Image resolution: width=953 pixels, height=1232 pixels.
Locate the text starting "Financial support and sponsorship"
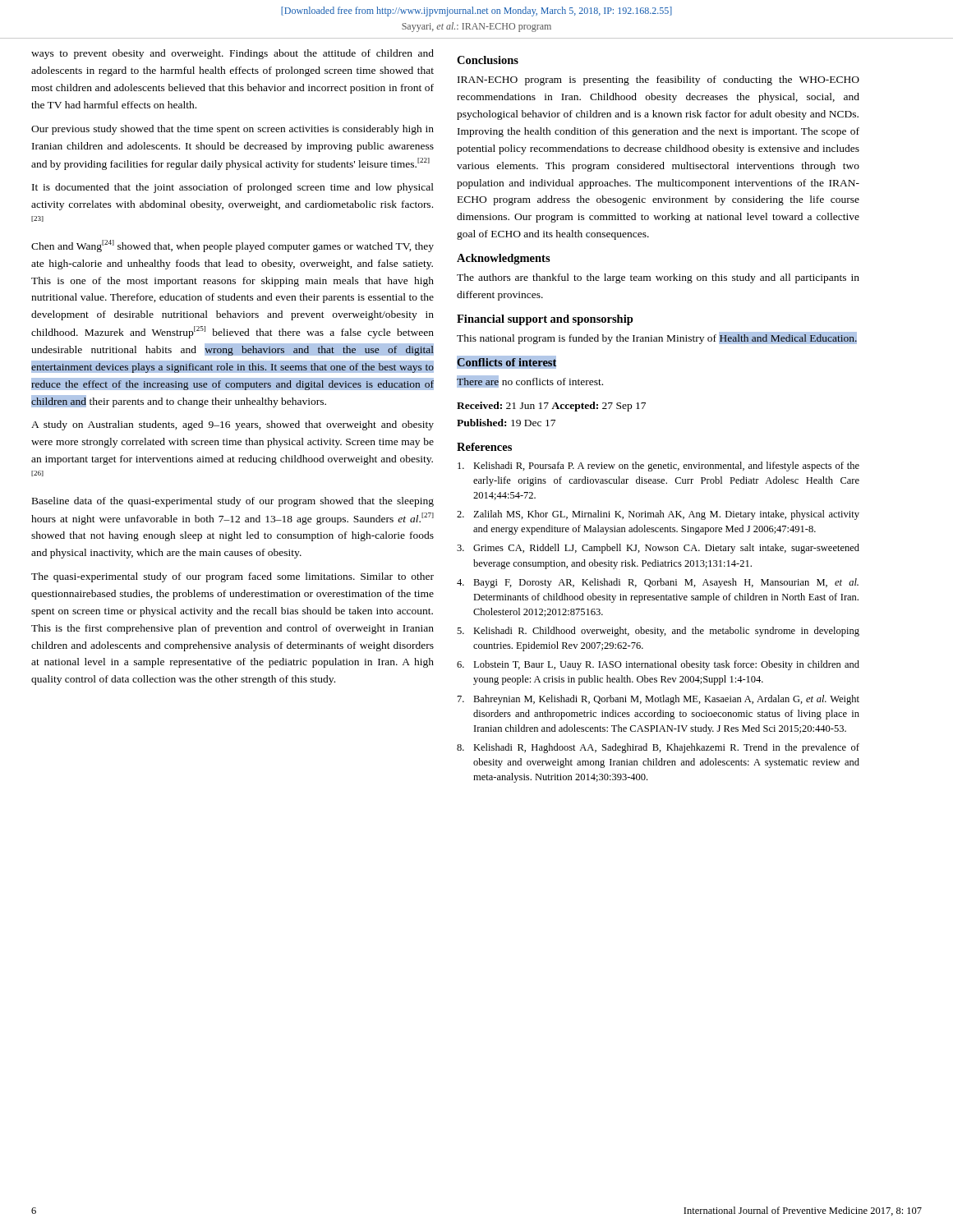[545, 319]
